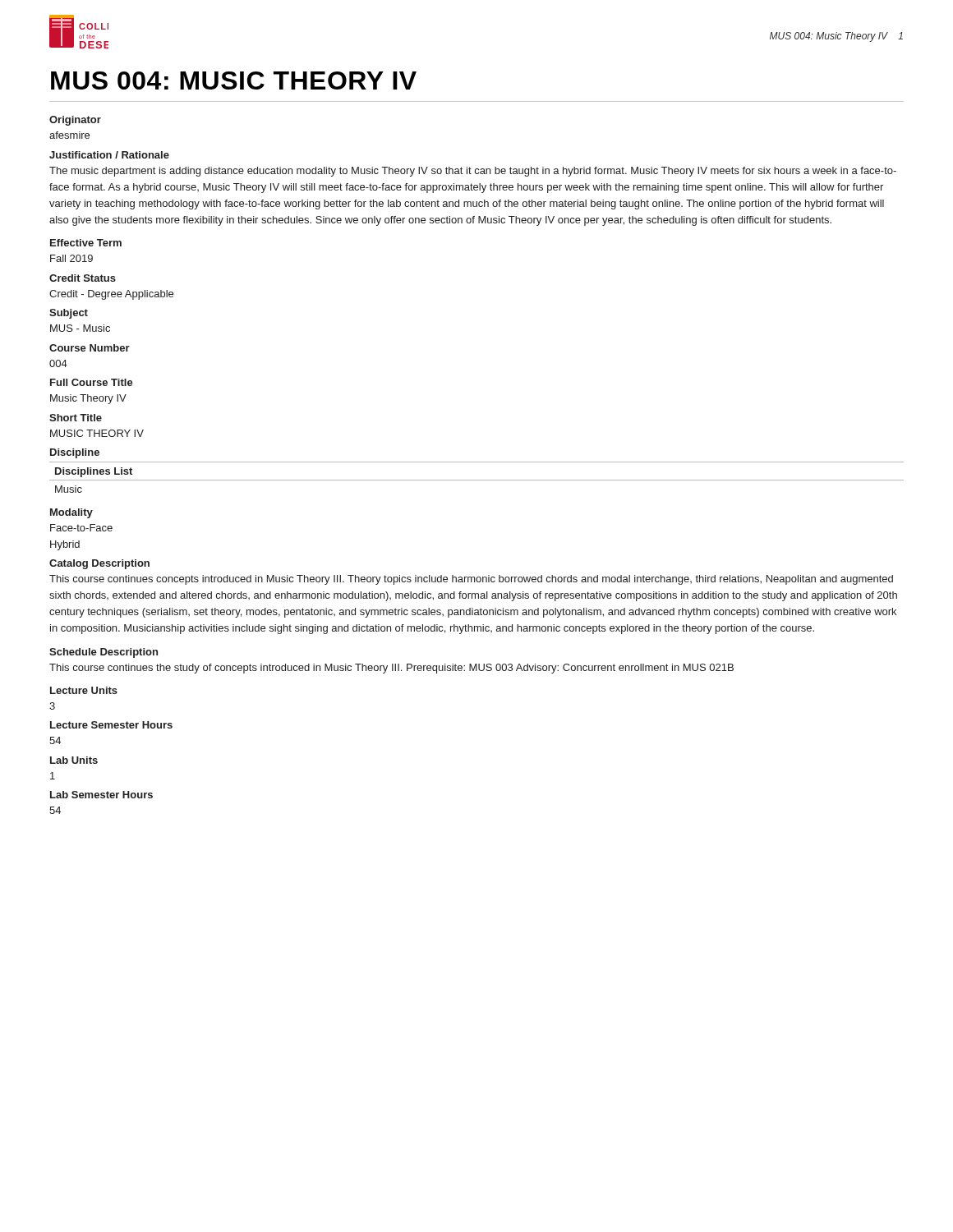Locate the section header with the text "Lecture Units"
This screenshot has width=953, height=1232.
coord(83,690)
